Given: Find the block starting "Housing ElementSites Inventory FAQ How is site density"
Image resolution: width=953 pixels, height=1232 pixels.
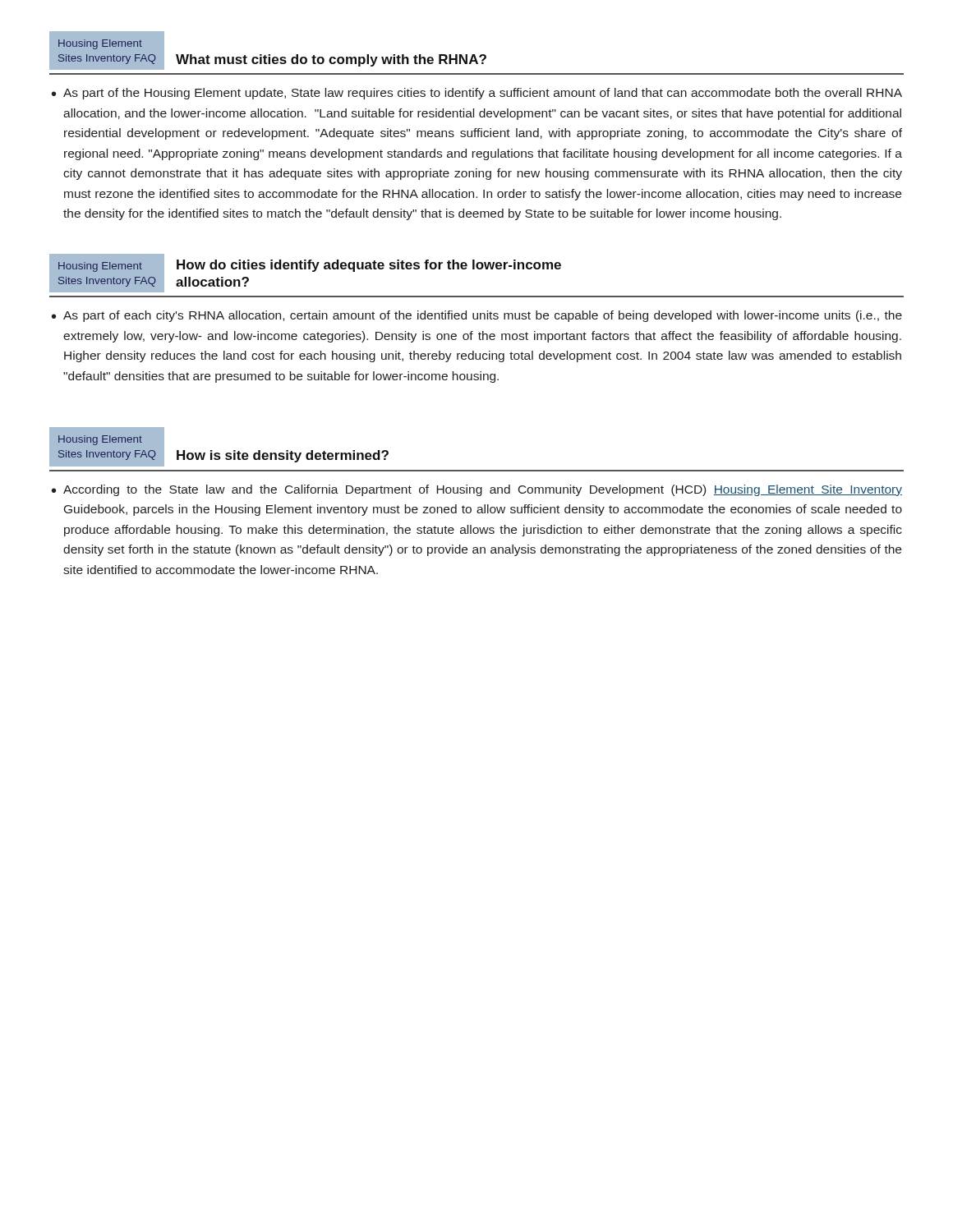Looking at the screenshot, I should pos(219,447).
